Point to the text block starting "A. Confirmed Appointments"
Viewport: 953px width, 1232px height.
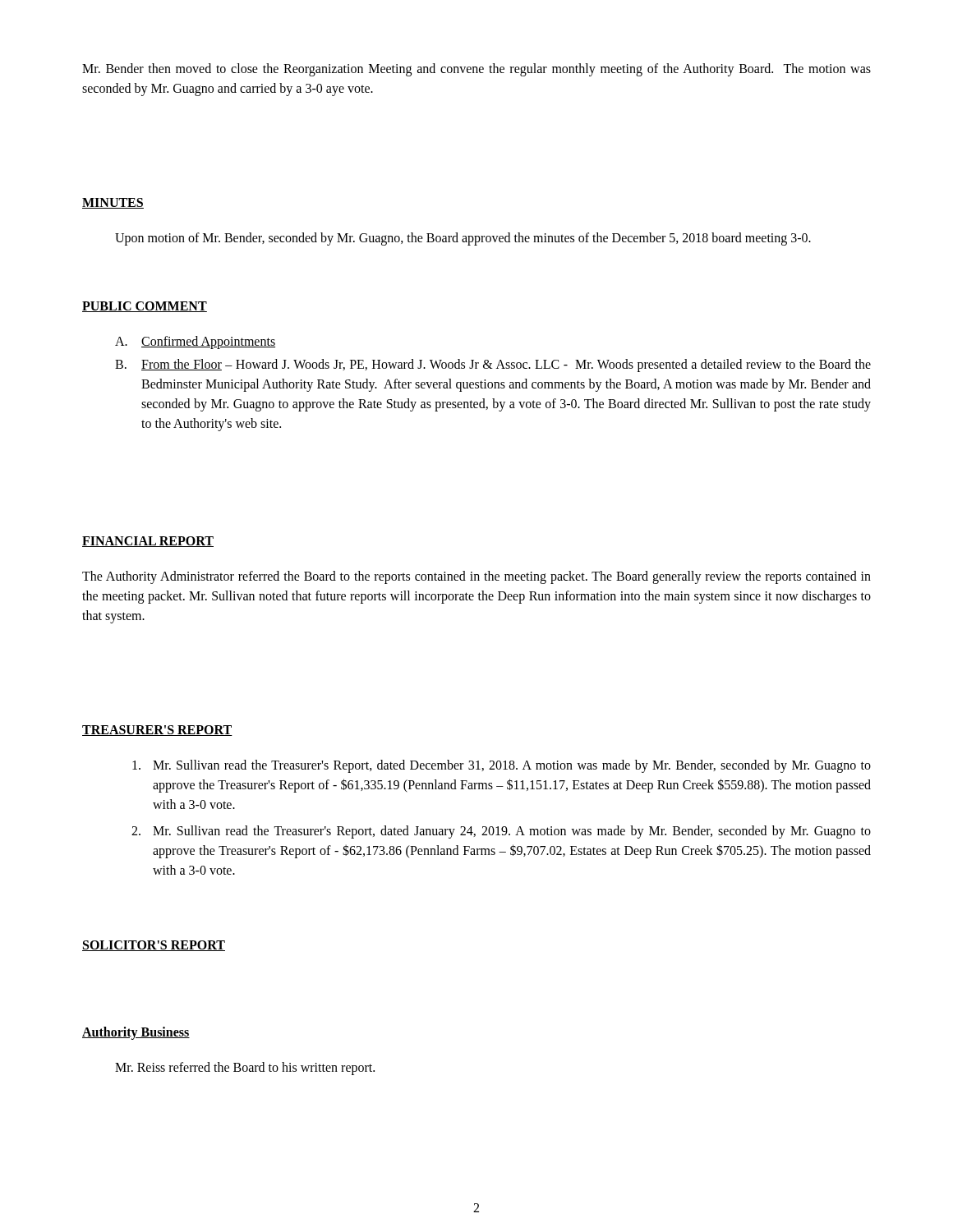[195, 342]
